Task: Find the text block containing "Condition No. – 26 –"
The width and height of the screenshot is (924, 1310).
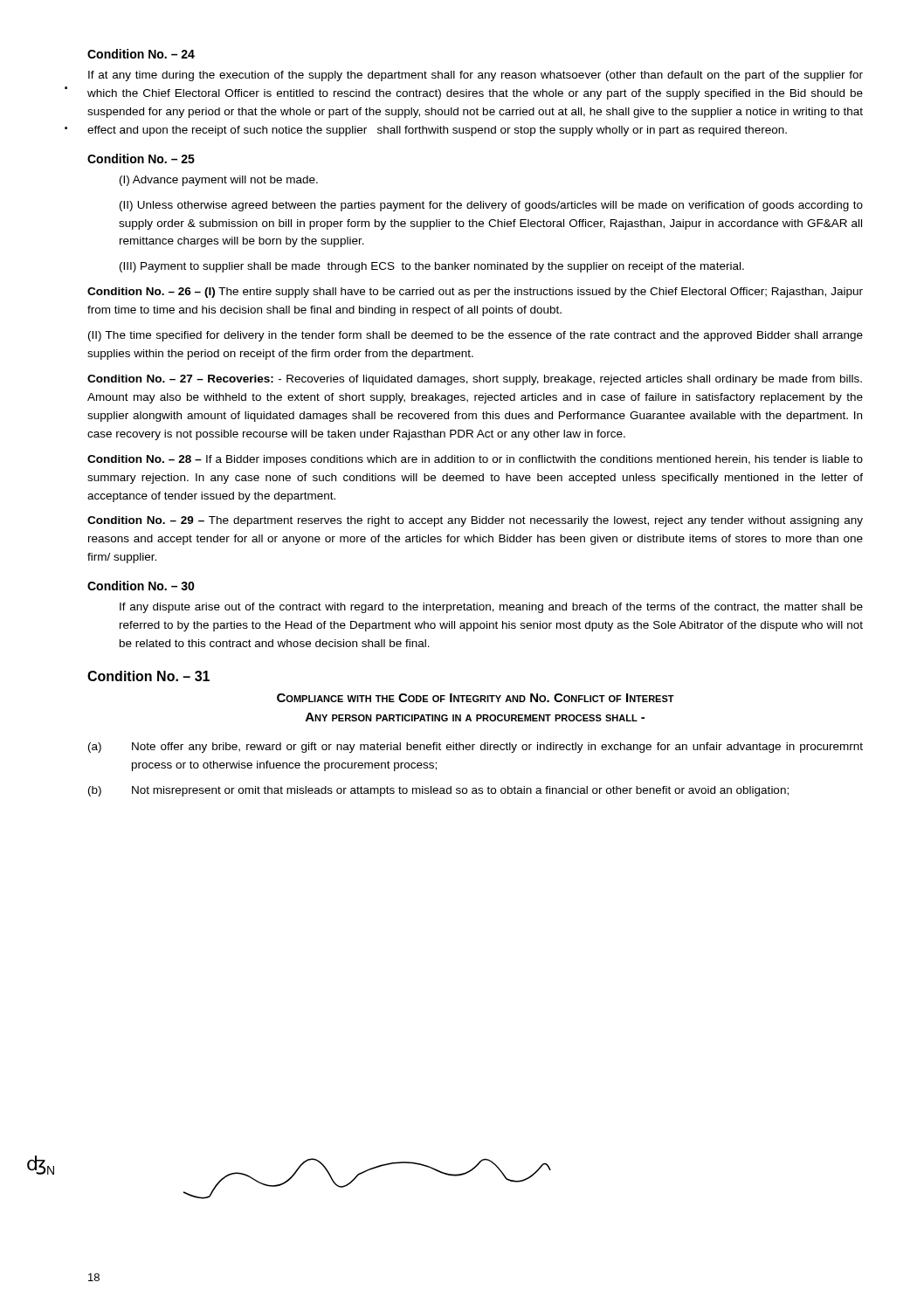Action: [x=475, y=301]
